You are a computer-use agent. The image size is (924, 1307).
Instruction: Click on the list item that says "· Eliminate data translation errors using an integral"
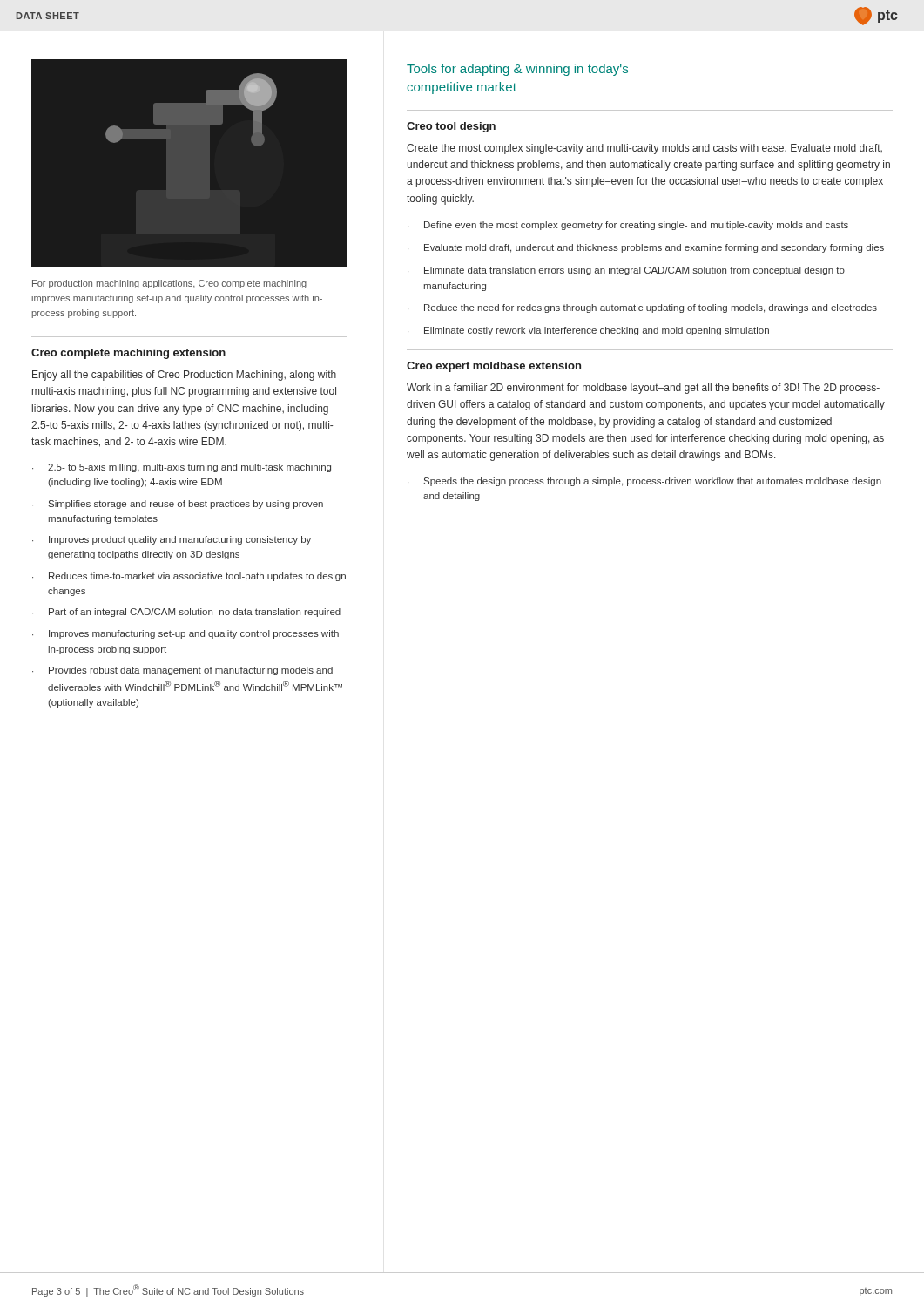tap(650, 278)
